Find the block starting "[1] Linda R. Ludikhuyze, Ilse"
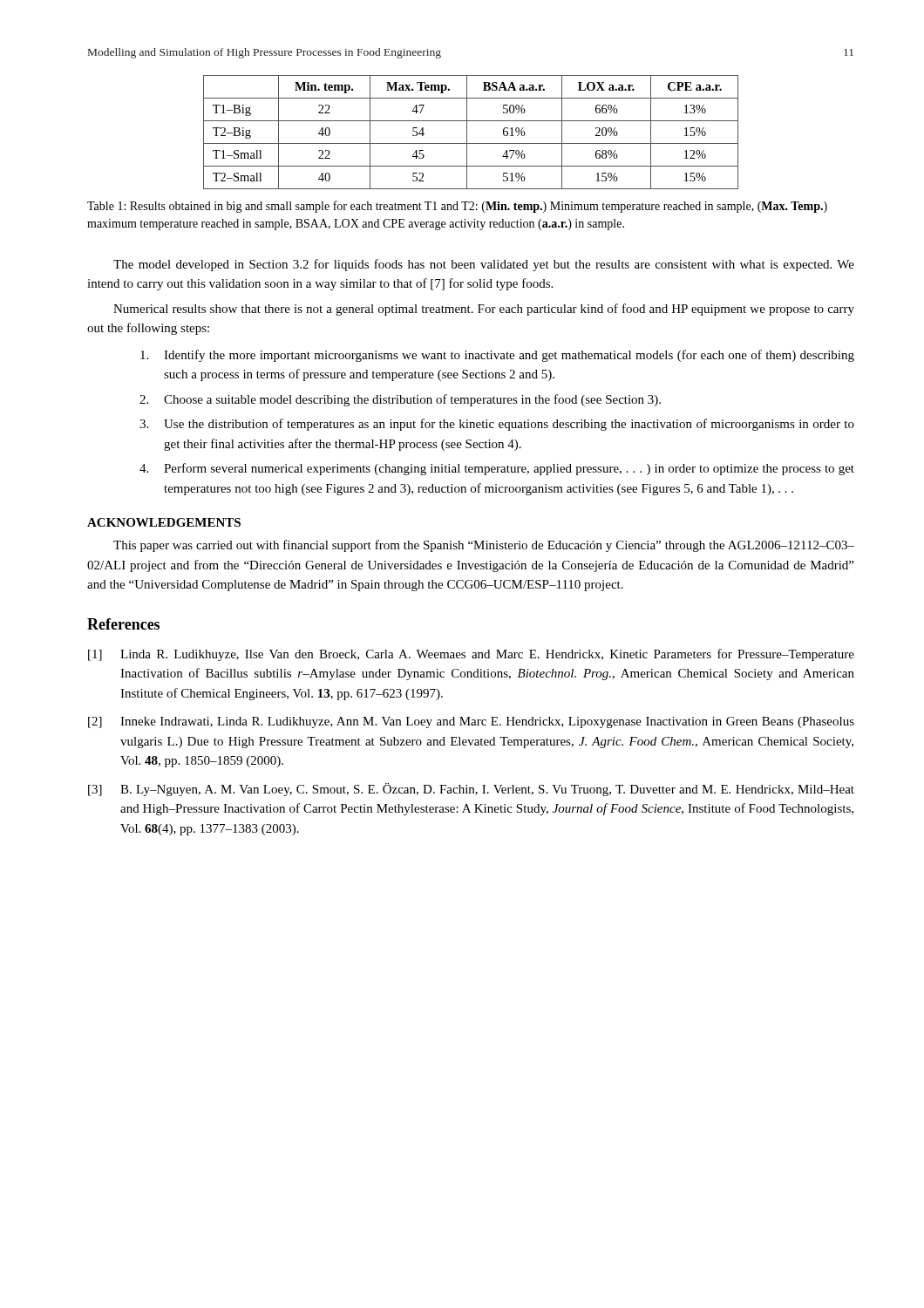924x1308 pixels. [x=471, y=673]
